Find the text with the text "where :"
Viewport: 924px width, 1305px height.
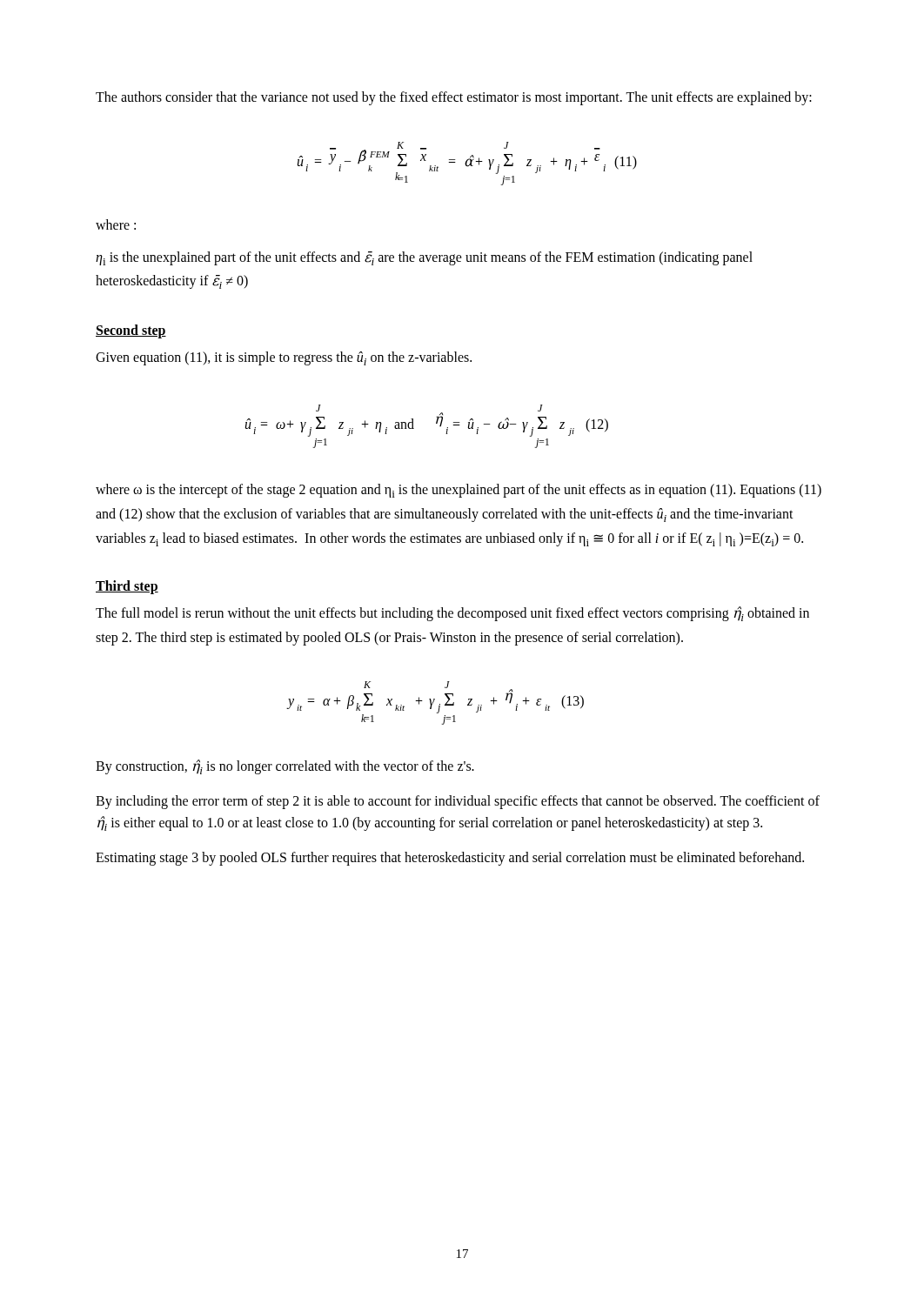coord(116,224)
